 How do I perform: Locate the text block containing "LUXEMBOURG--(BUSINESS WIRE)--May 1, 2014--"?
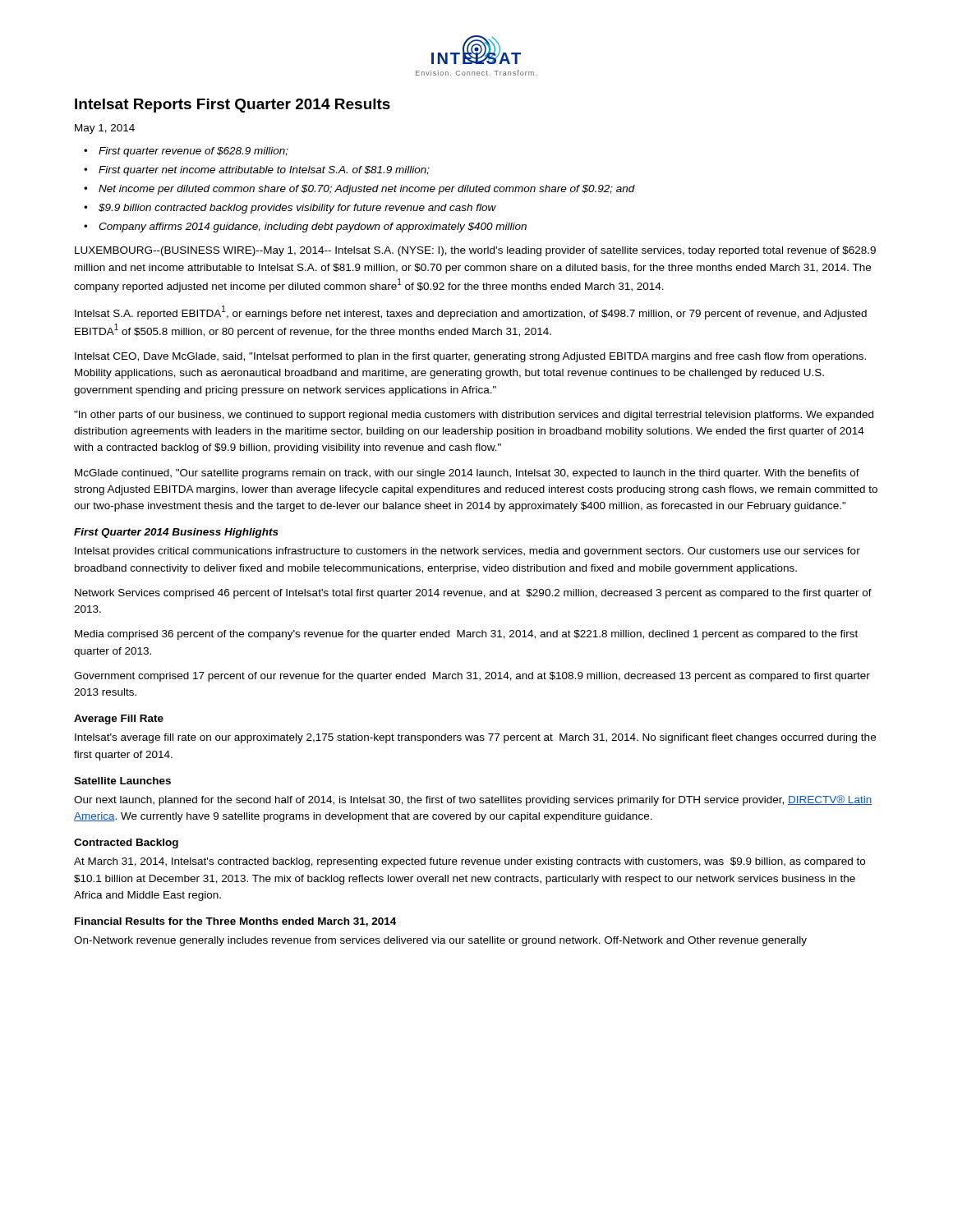[x=476, y=268]
